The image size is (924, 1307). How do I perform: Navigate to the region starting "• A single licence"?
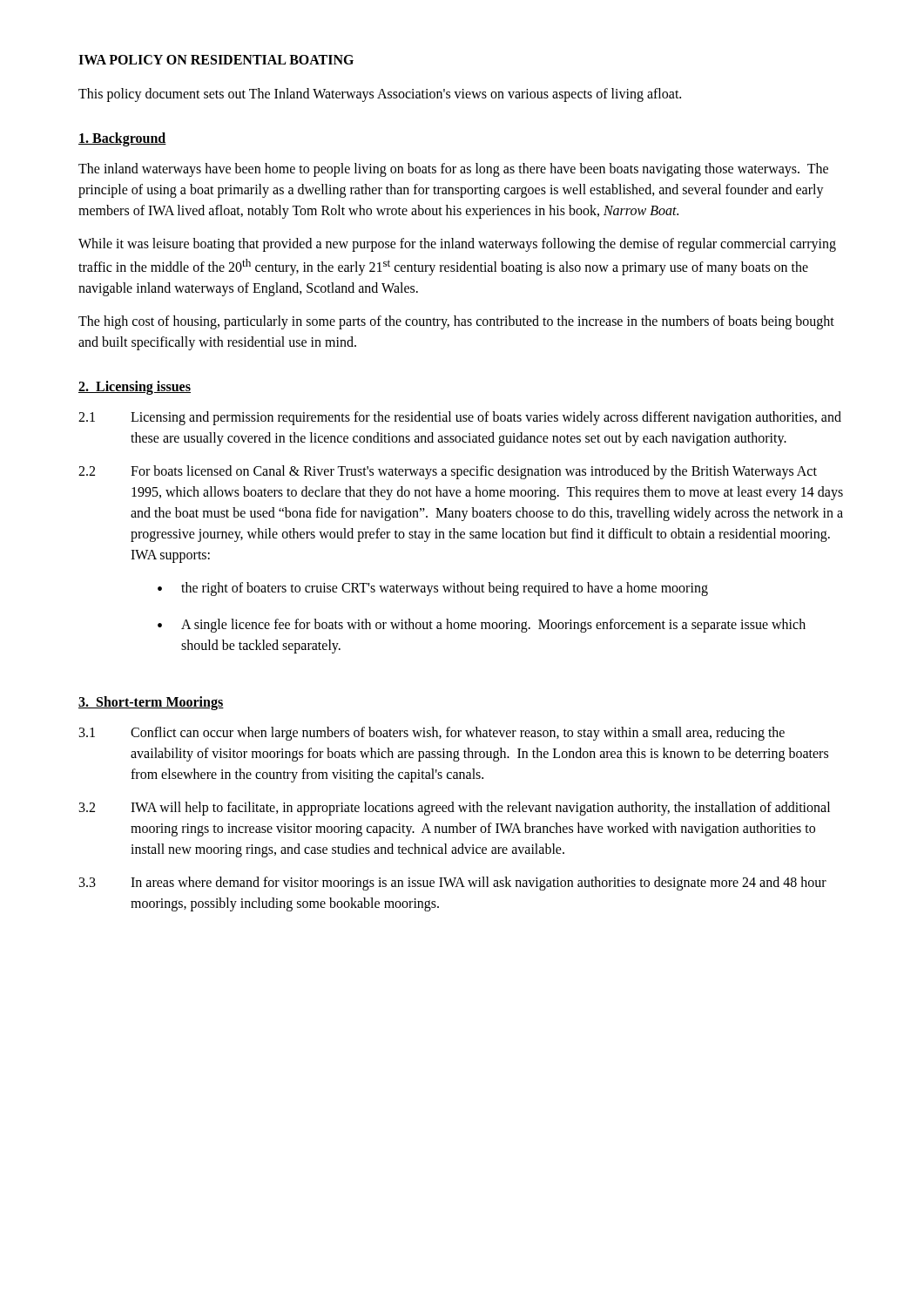(x=501, y=635)
